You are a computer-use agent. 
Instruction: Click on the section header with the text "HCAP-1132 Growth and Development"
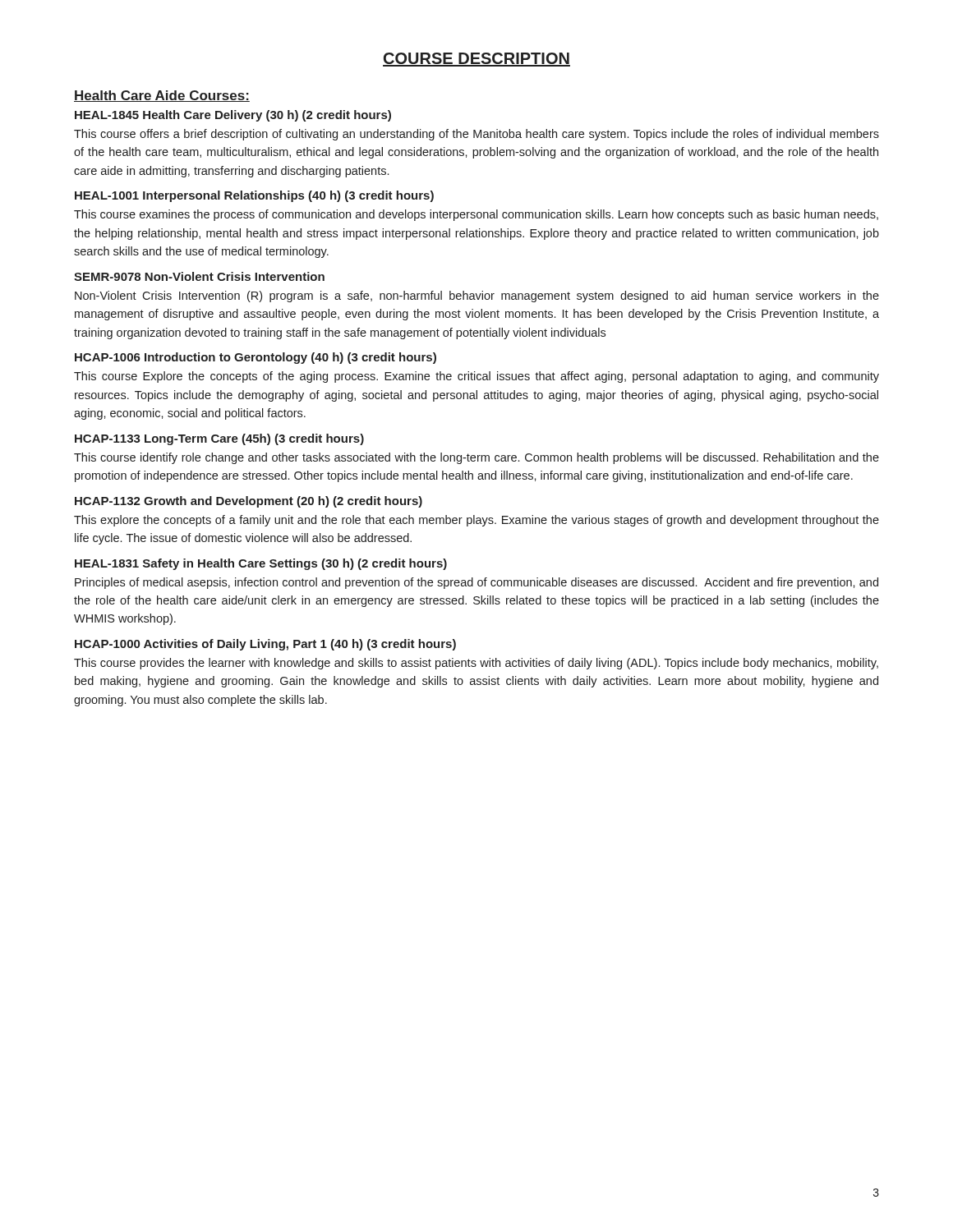point(248,500)
